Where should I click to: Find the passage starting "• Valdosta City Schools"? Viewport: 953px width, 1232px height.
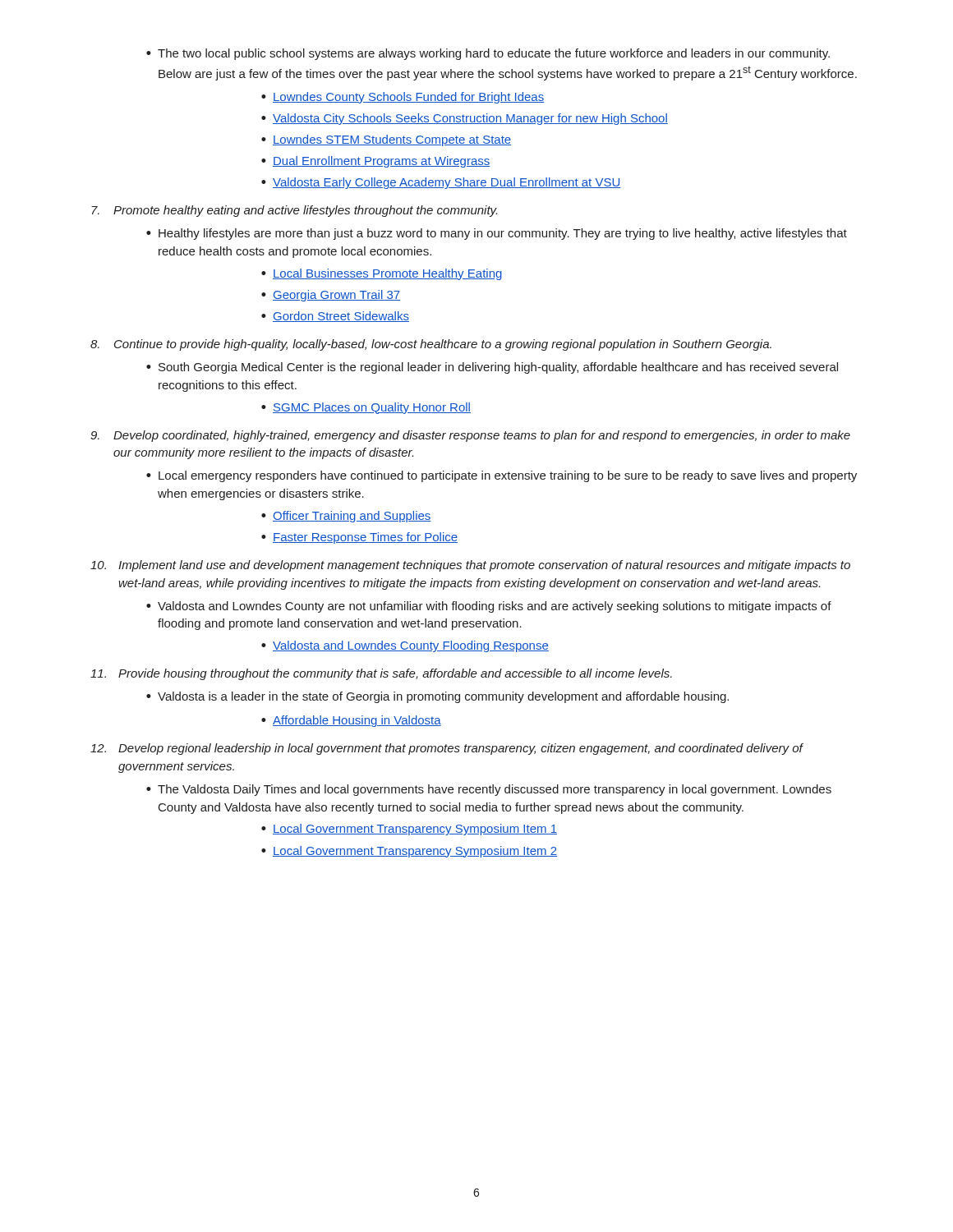[559, 119]
